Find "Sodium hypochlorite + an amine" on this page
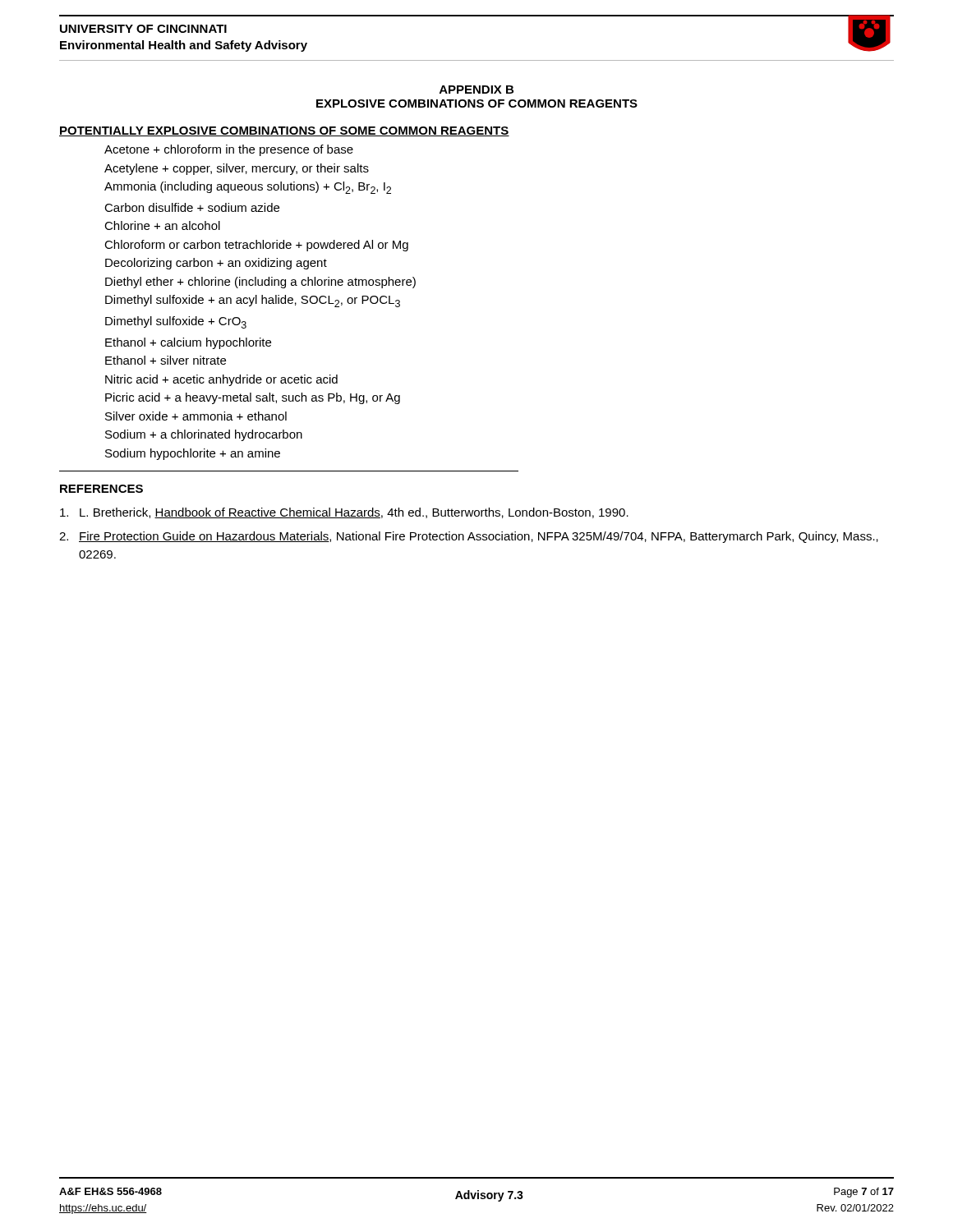Screen dimensions: 1232x953 click(x=193, y=453)
